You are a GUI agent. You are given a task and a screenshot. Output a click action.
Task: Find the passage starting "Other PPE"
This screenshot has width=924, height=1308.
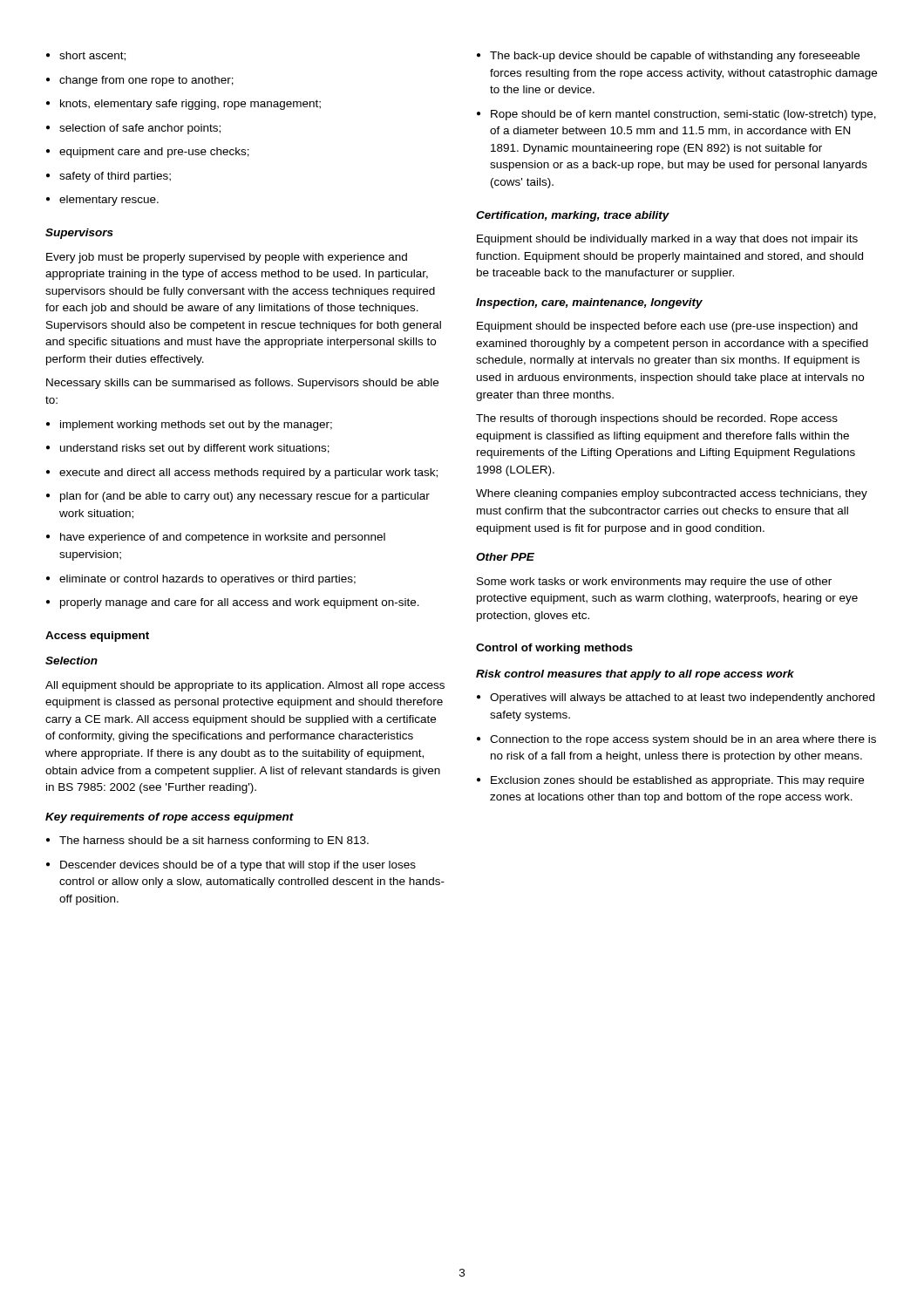pos(505,557)
